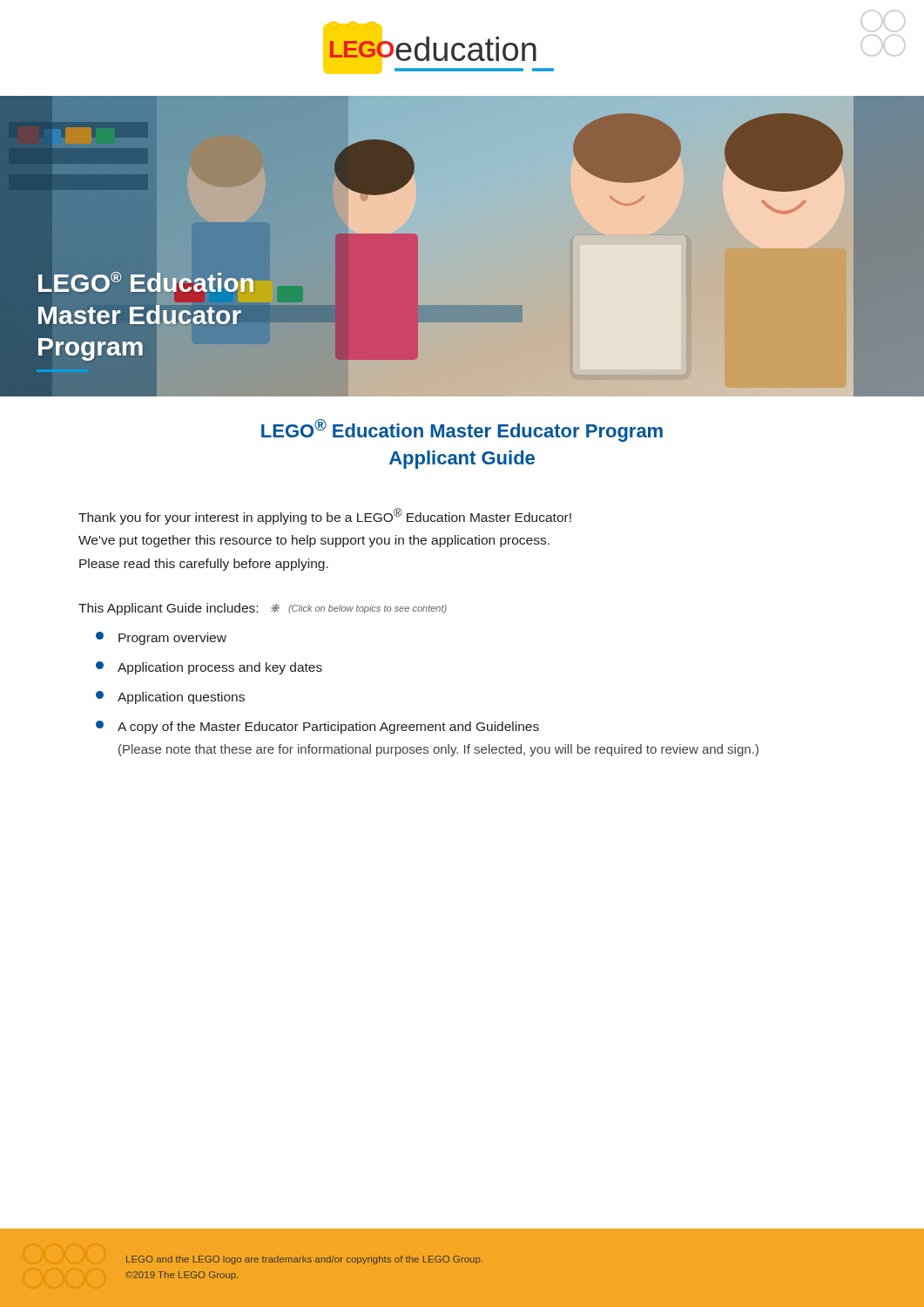Select the text block that reads "Thank you for your interest"
The image size is (924, 1307).
(325, 538)
